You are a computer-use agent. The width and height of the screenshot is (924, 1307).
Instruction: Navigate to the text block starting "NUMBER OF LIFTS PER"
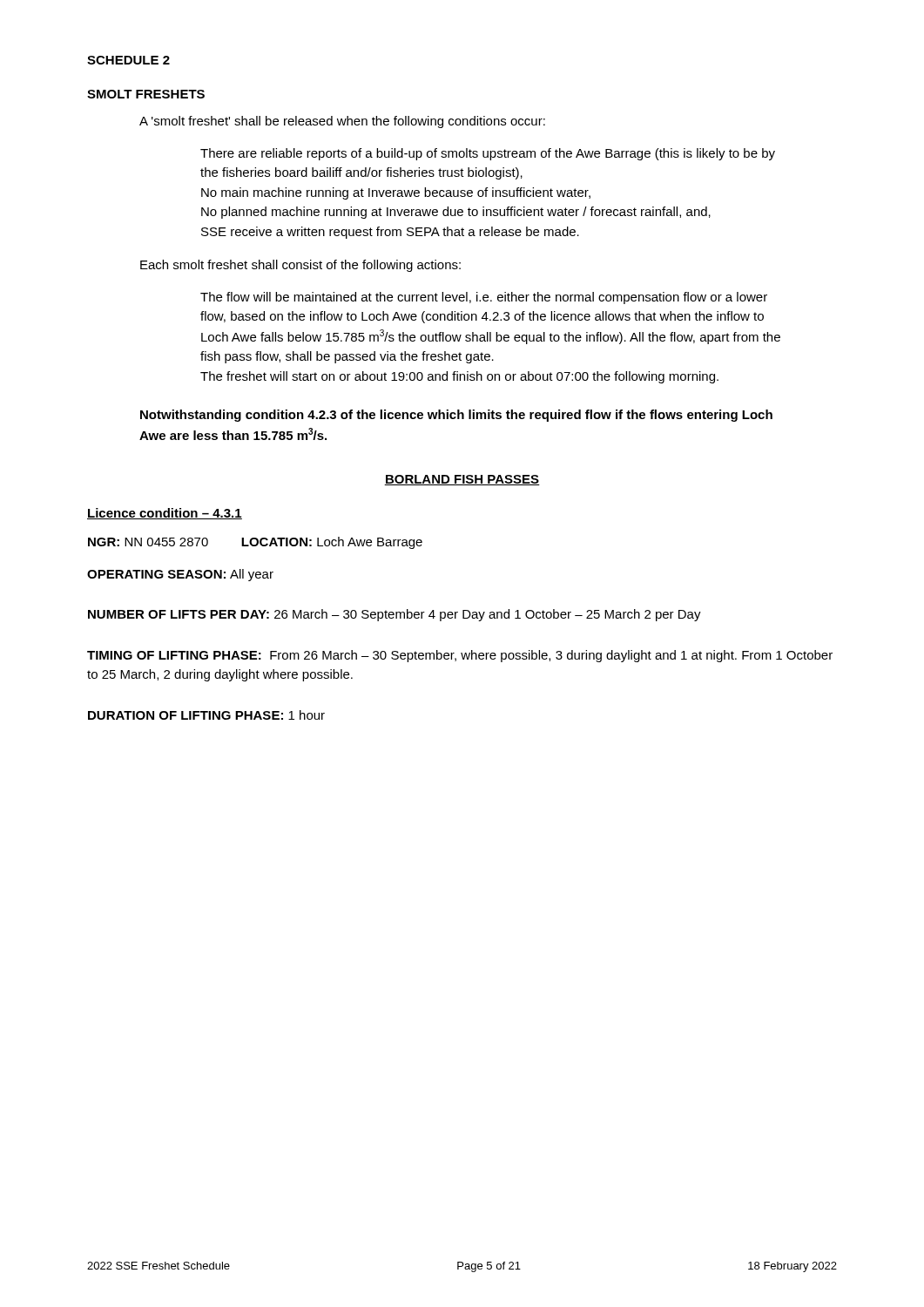pos(394,614)
